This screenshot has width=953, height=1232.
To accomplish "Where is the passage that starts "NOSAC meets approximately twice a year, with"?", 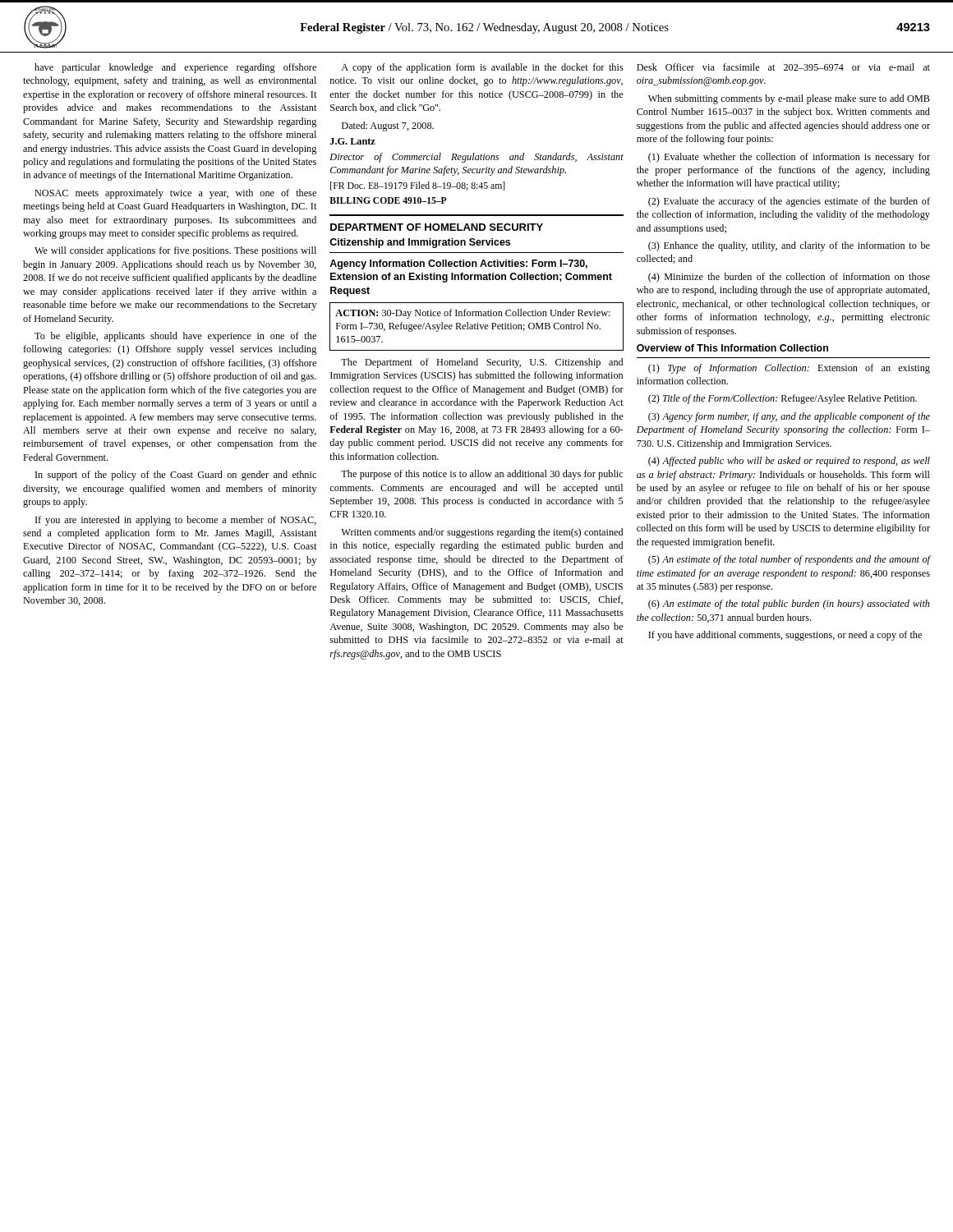I will pos(170,213).
